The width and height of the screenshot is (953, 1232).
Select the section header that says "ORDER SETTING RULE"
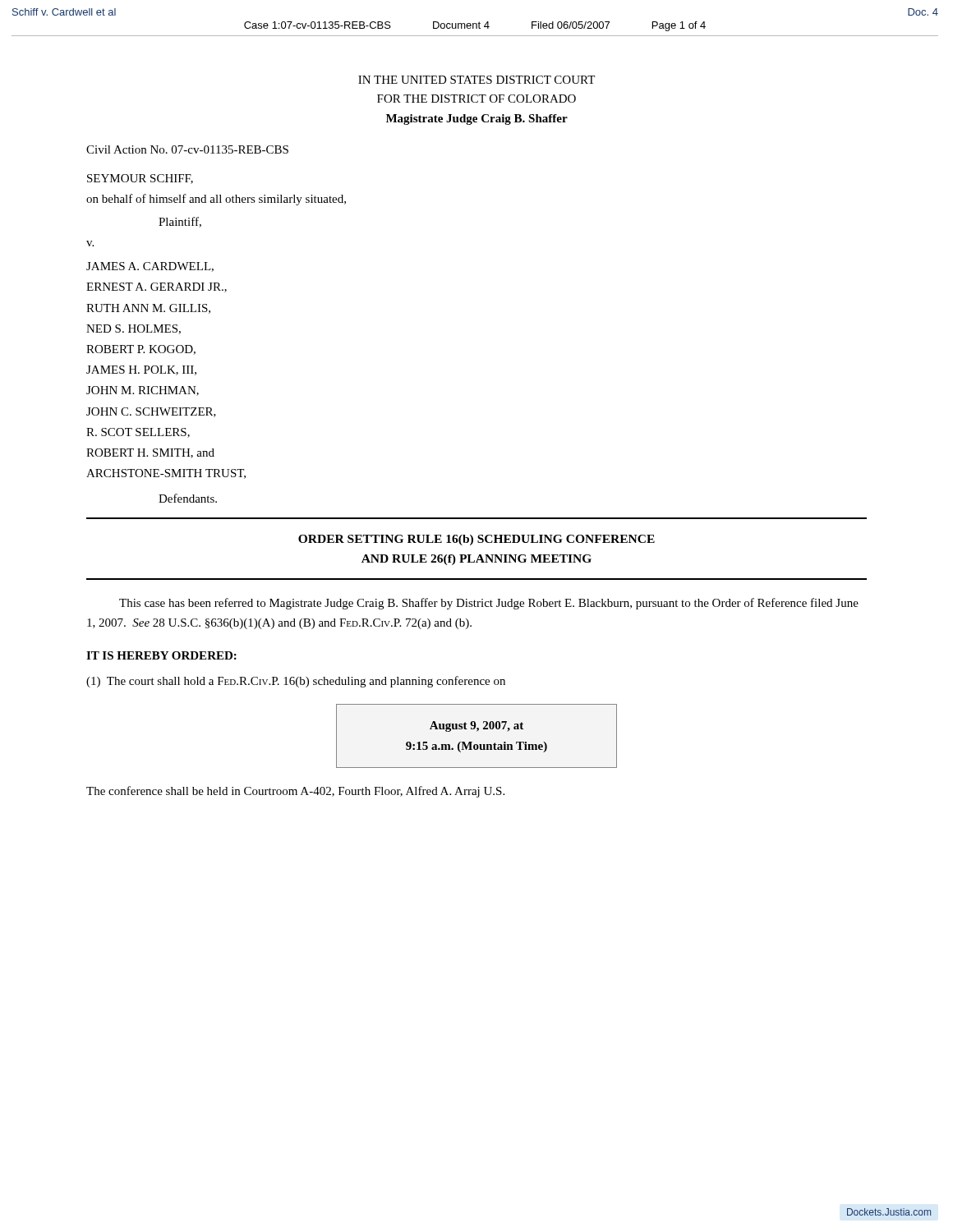(476, 548)
